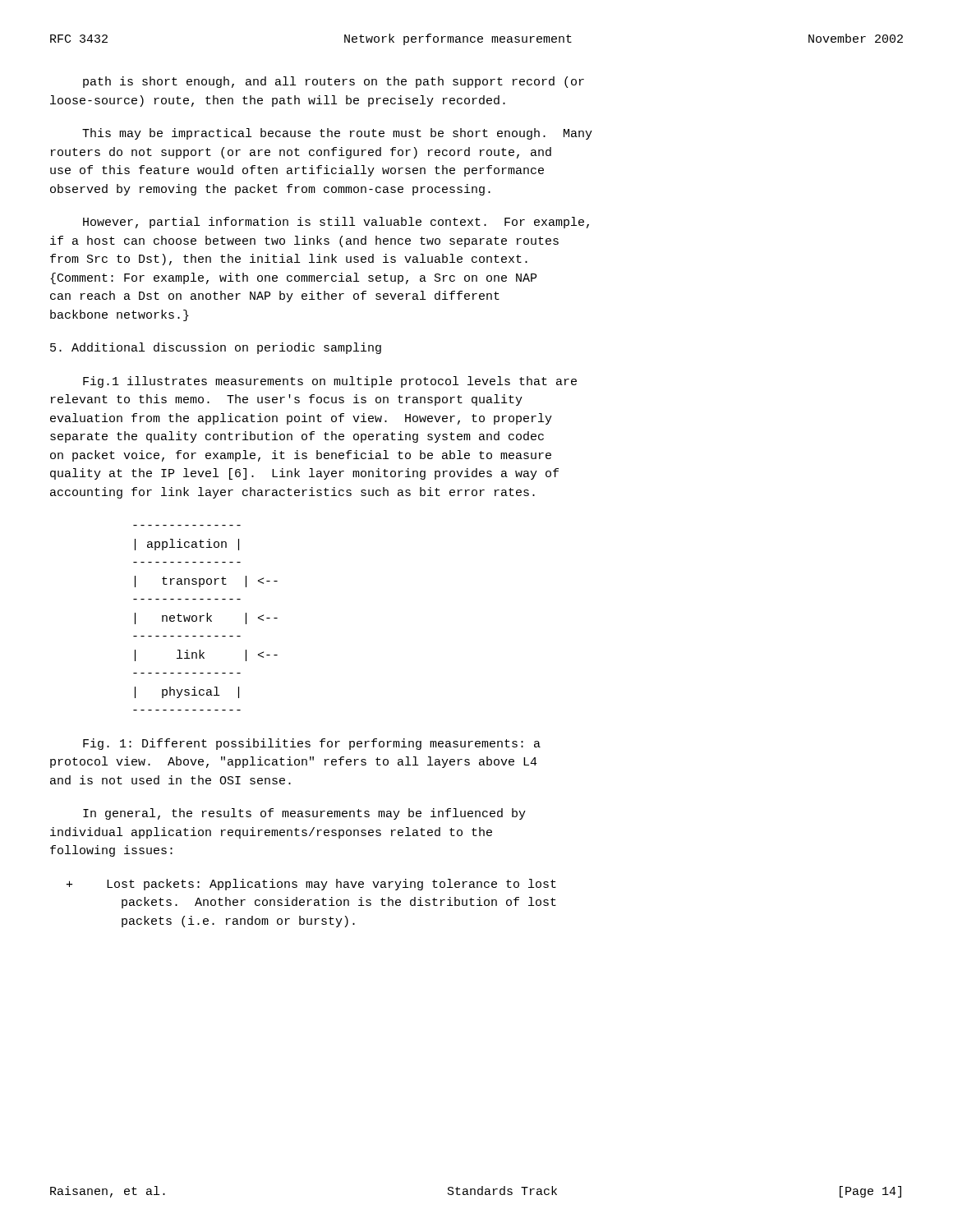Click the caption that begins "Fig. 1: Different possibilities for performing measurements: a"
The image size is (953, 1232).
(295, 763)
